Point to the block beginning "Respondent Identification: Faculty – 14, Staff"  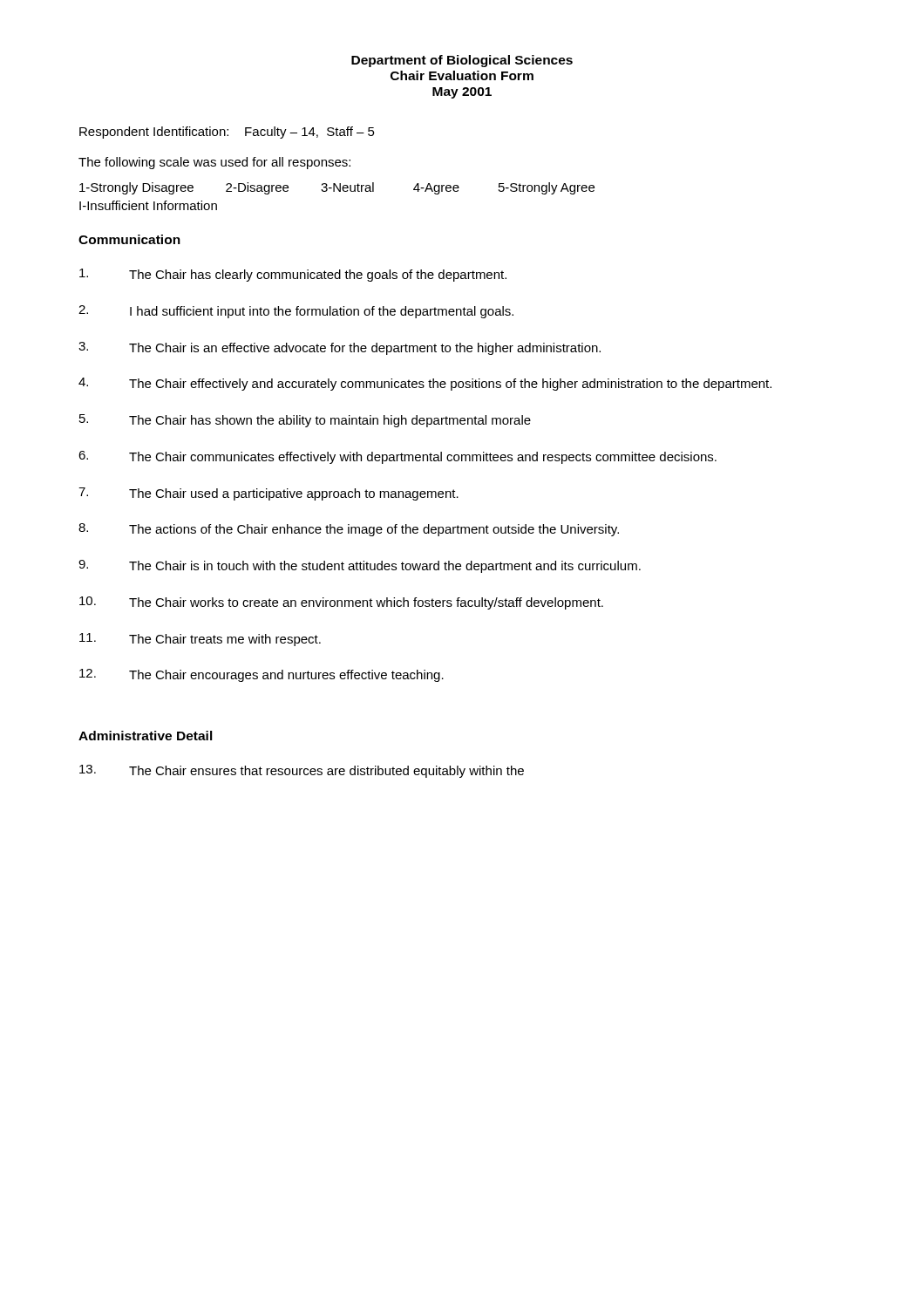[227, 131]
